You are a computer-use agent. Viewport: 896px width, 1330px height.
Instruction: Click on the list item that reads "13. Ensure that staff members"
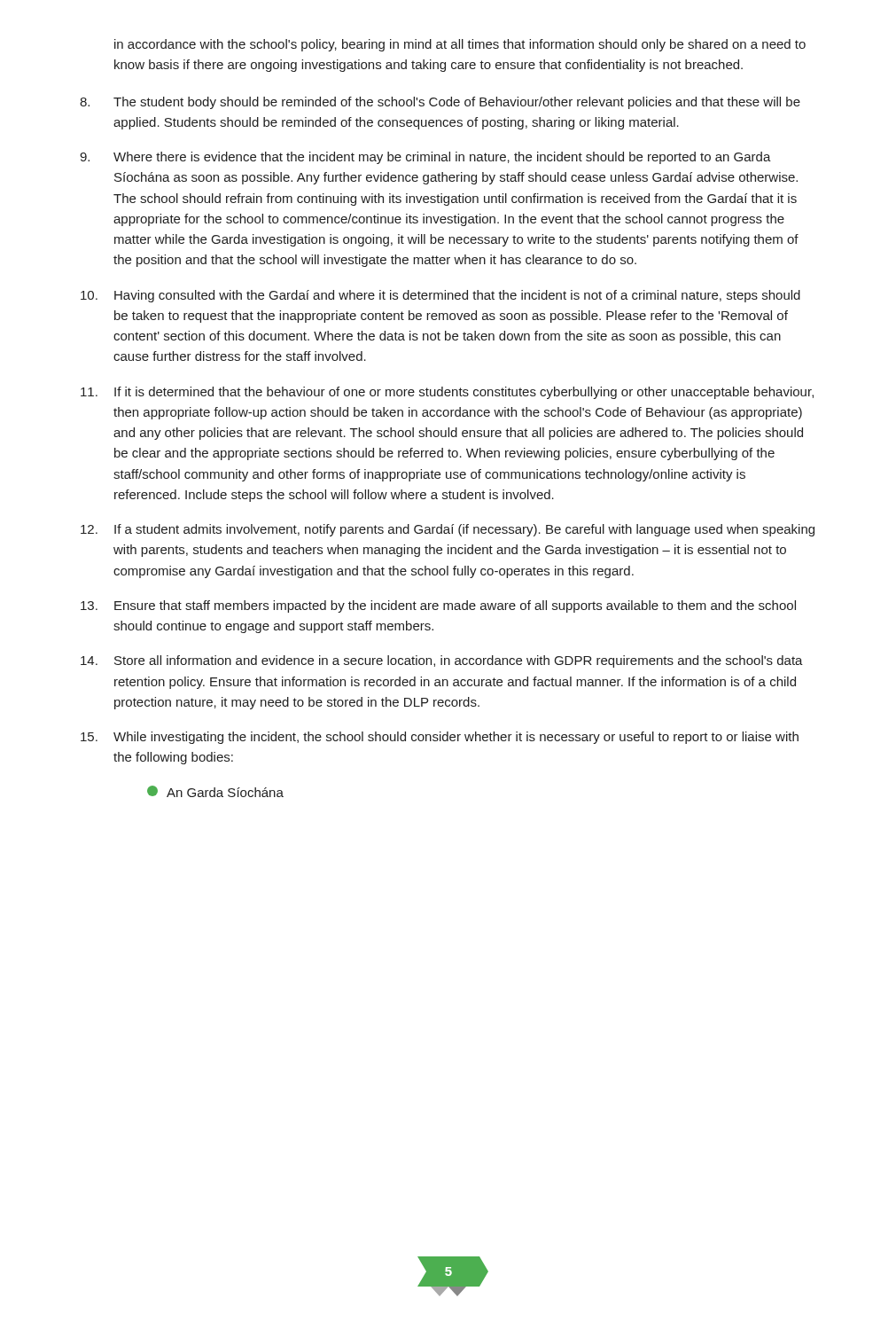pos(448,615)
